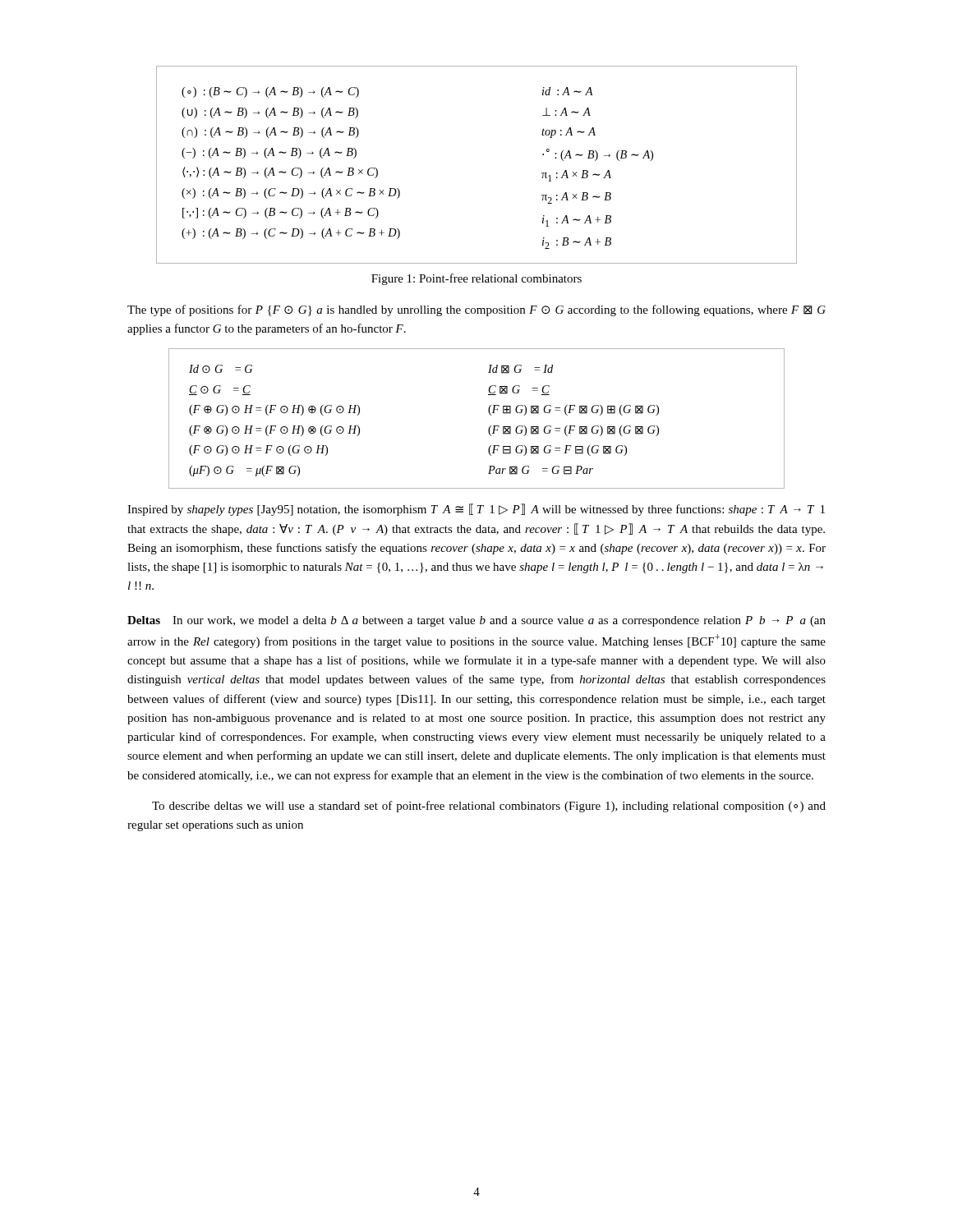This screenshot has width=953, height=1232.
Task: Find the caption containing "Figure 1: Point-free relational combinators"
Action: click(476, 278)
